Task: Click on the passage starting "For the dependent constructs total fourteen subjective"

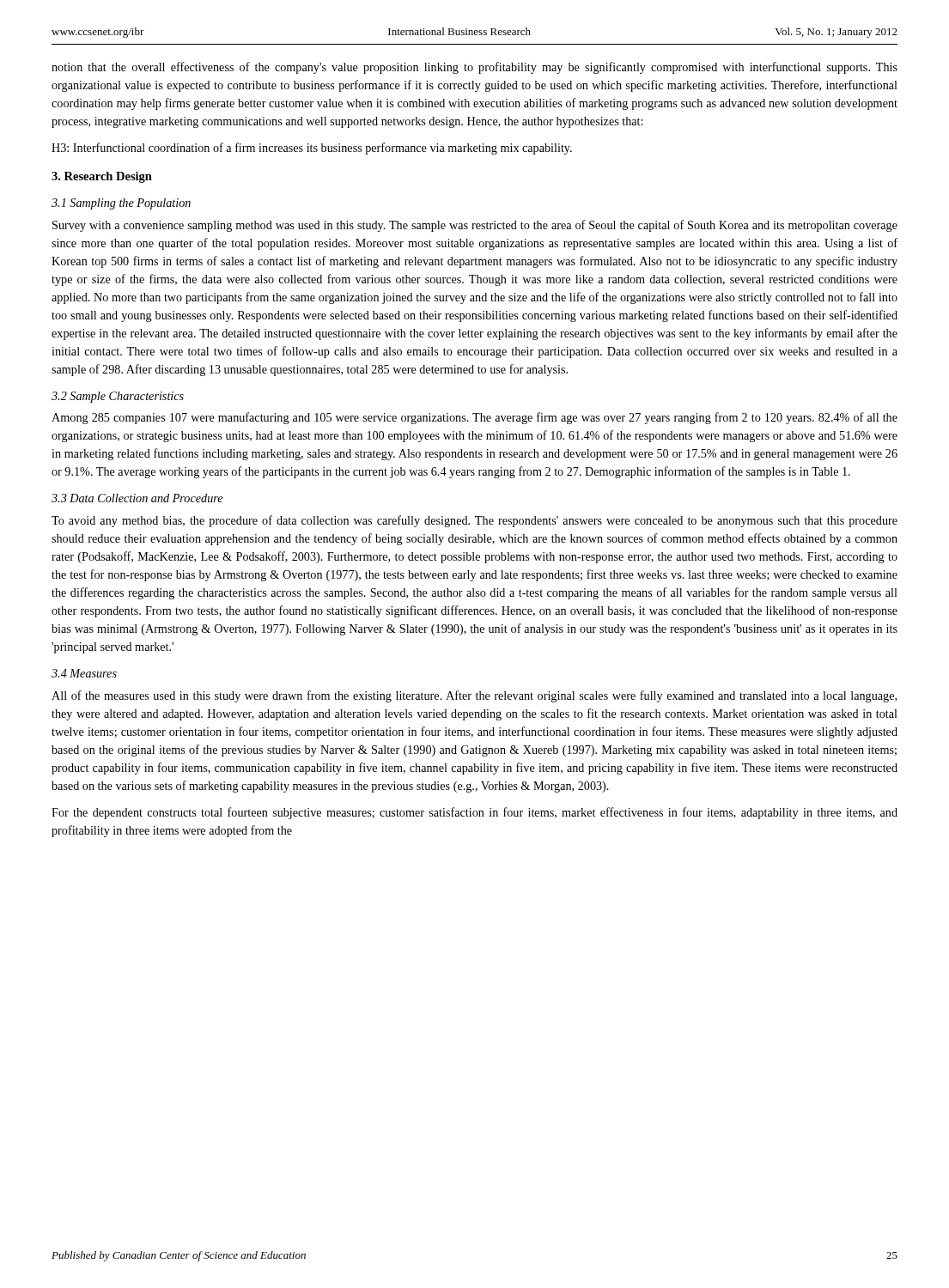Action: [x=474, y=821]
